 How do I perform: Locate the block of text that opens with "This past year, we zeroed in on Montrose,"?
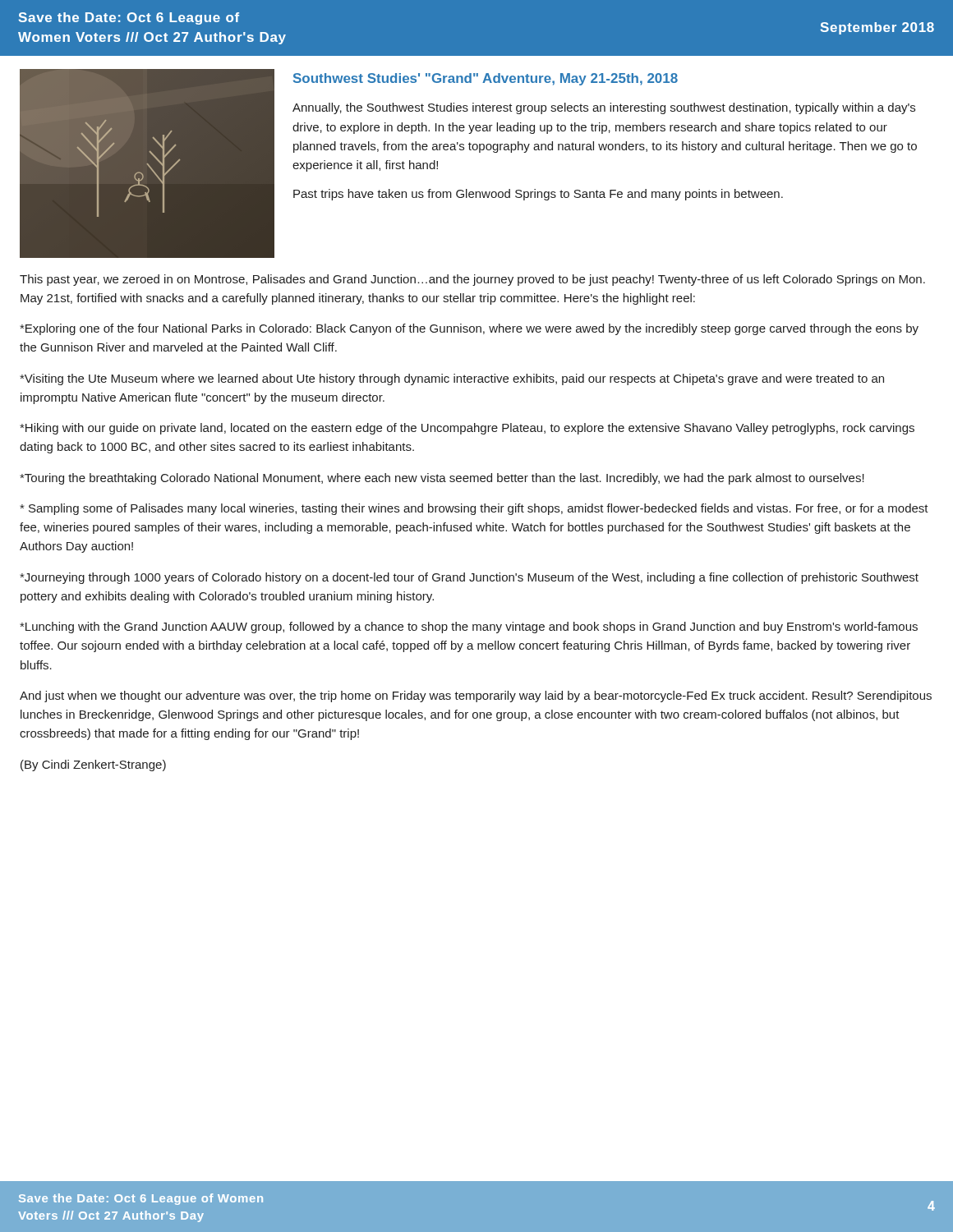point(473,288)
